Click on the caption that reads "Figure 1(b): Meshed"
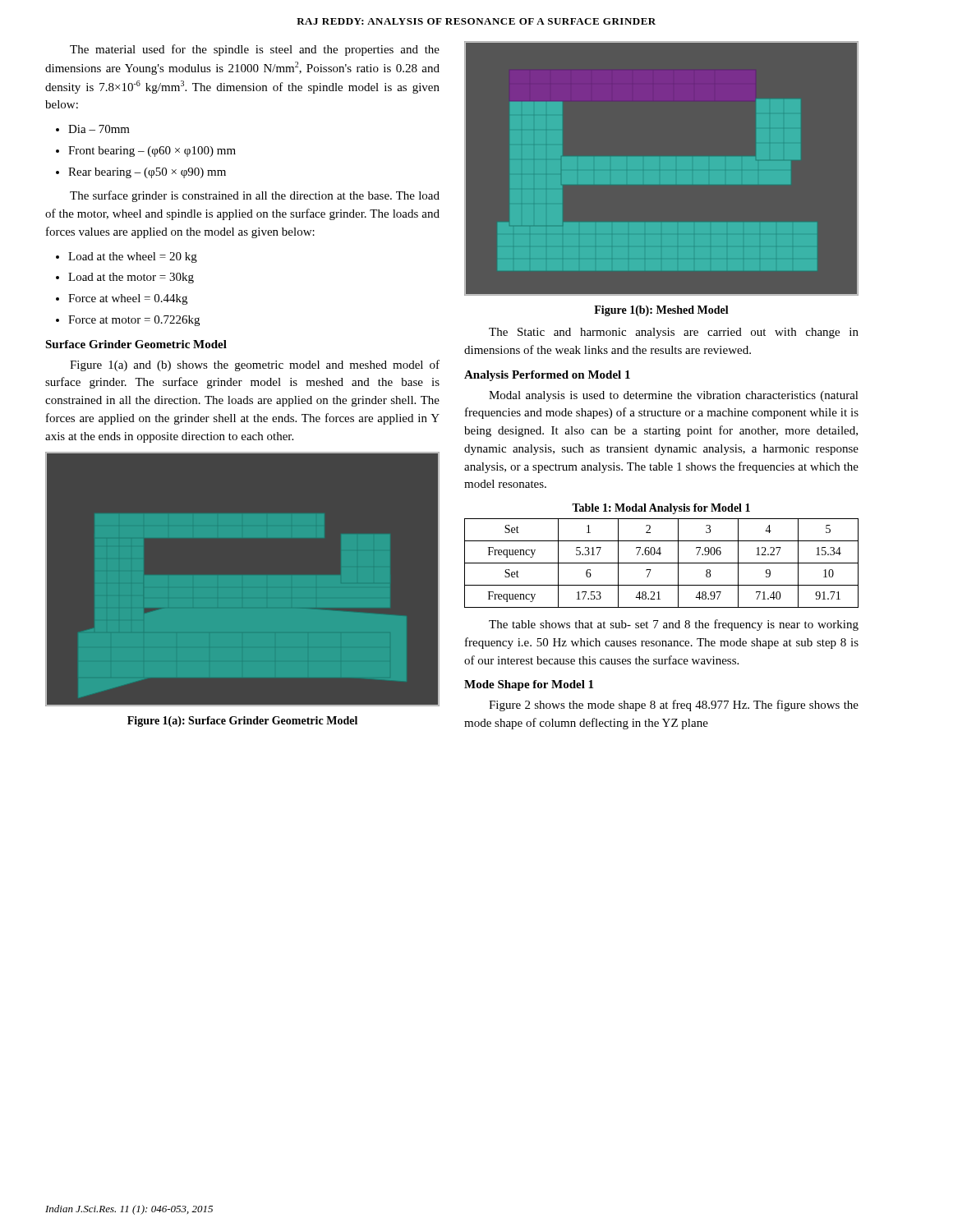The height and width of the screenshot is (1232, 953). point(661,310)
